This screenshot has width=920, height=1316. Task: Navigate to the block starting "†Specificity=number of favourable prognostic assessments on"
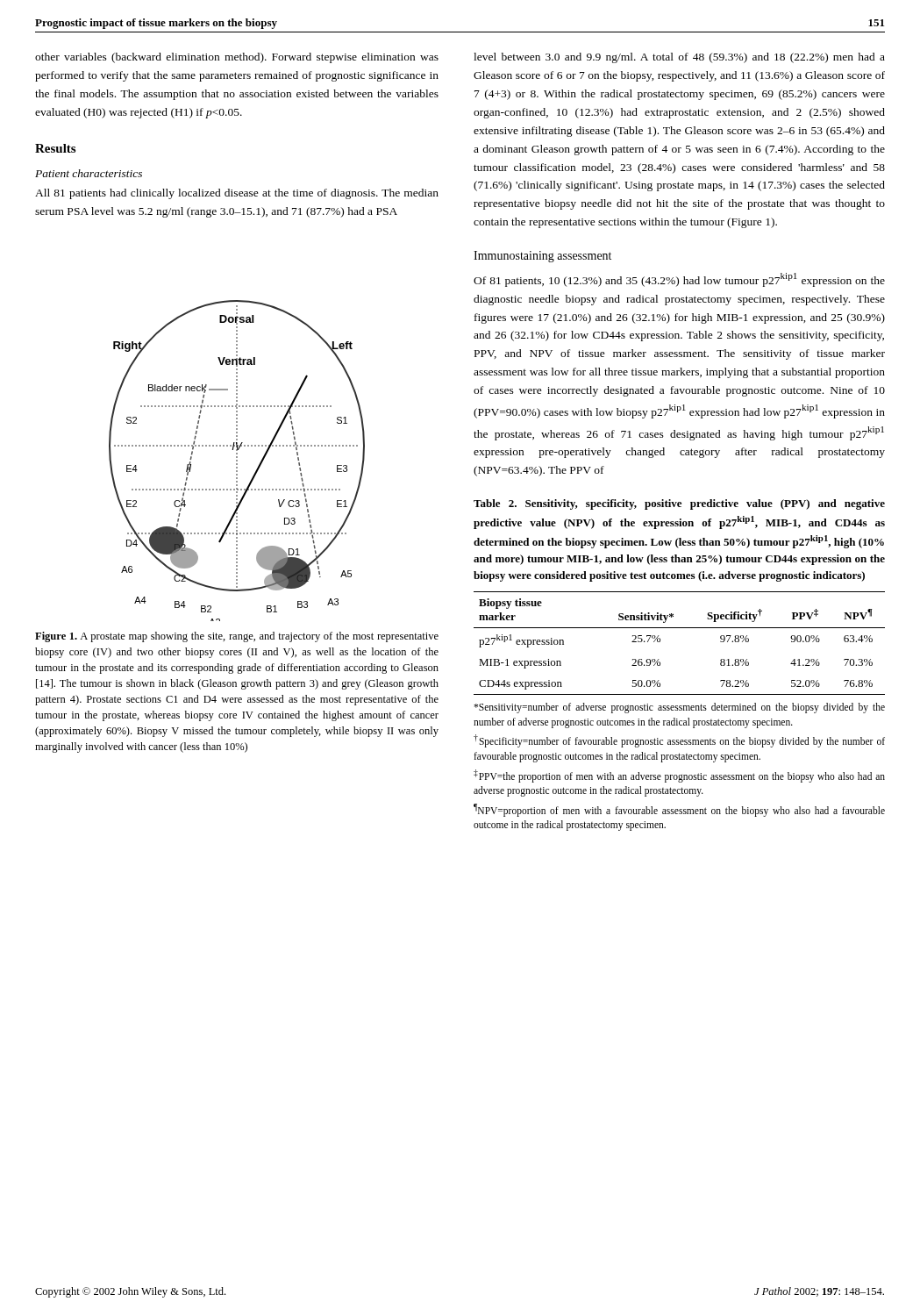(x=679, y=747)
